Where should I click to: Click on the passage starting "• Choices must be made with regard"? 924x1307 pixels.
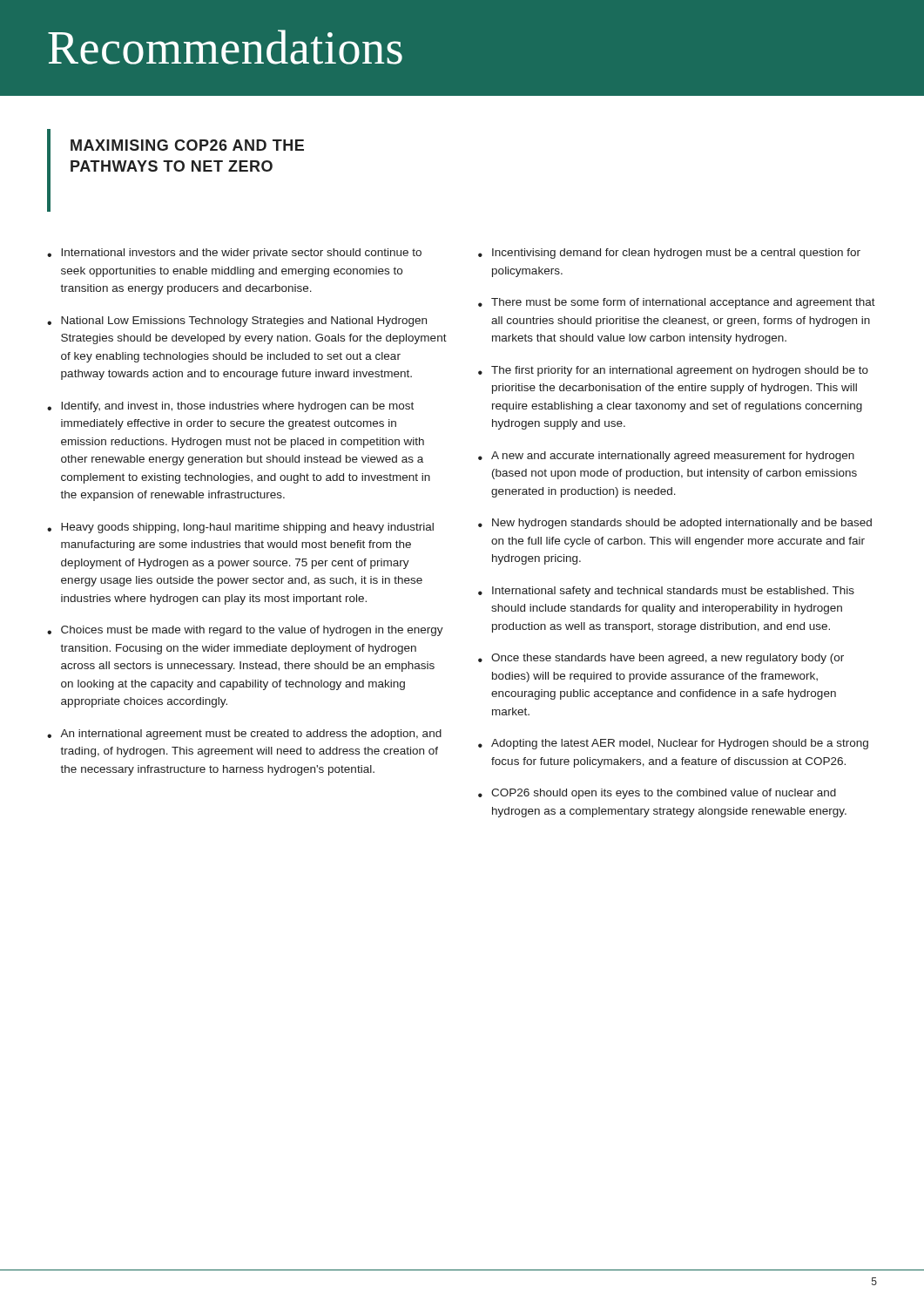point(247,666)
